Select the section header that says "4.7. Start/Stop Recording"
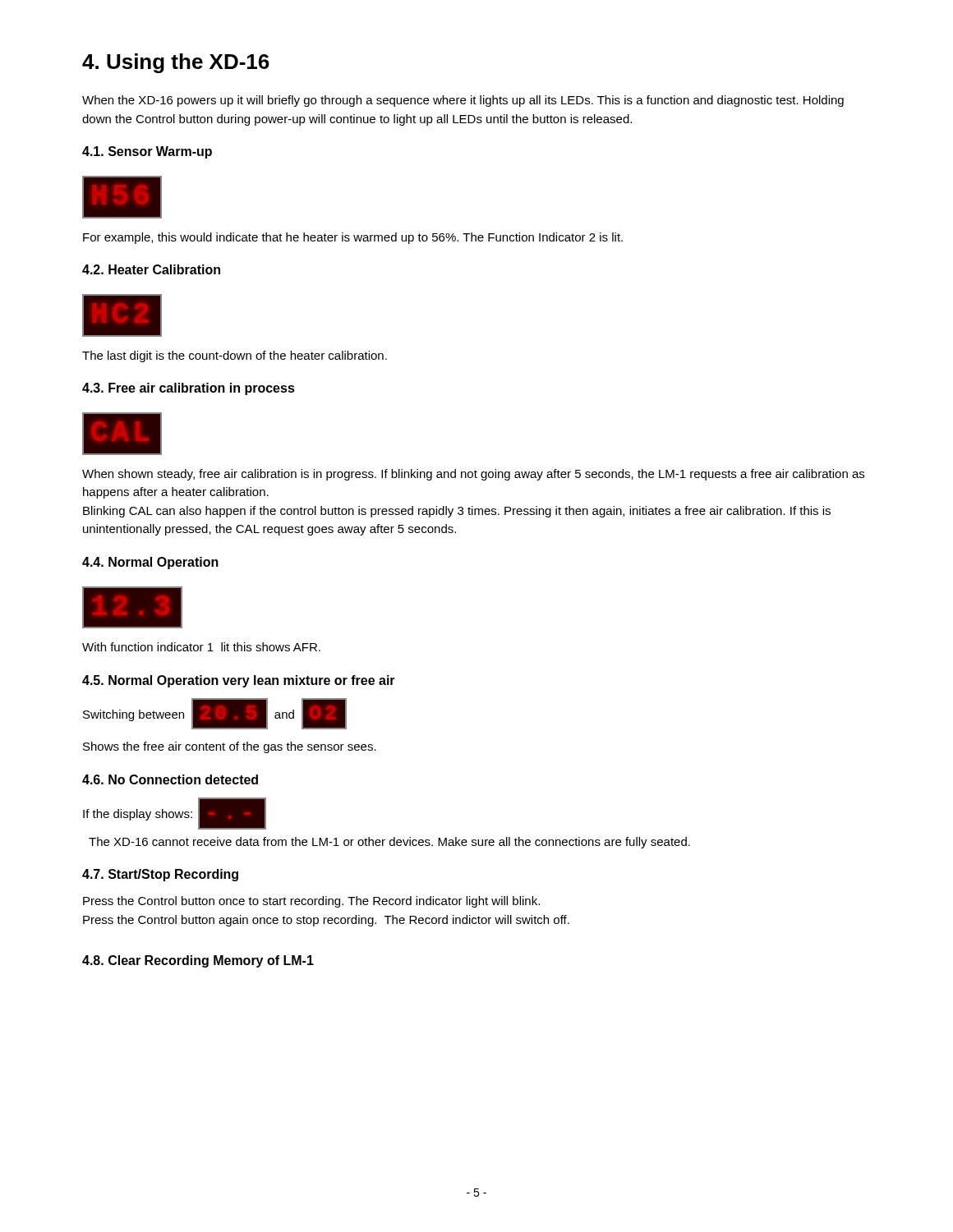Screen dimensions: 1232x953 (x=161, y=874)
